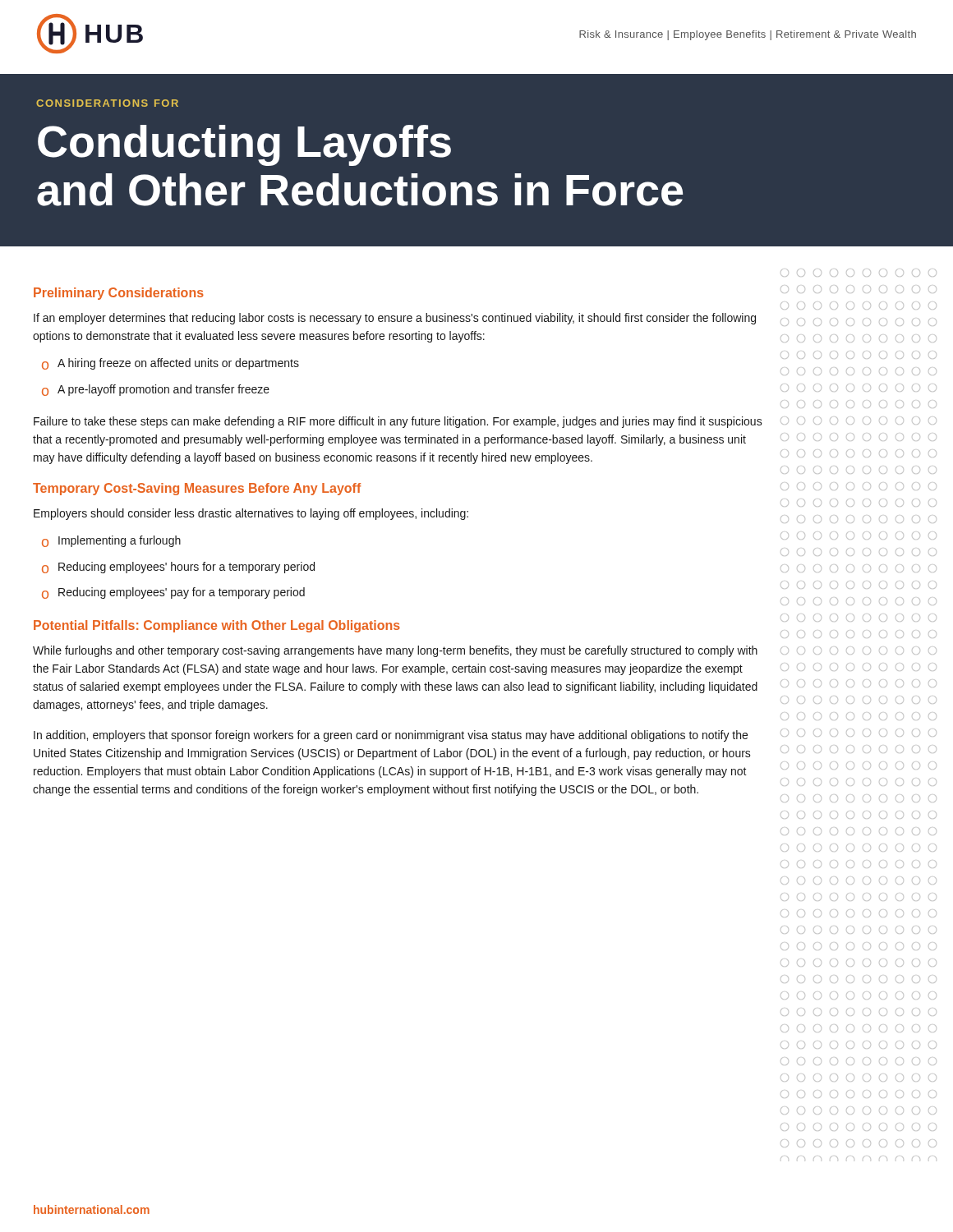Select the text starting "o A hiring"
Image resolution: width=953 pixels, height=1232 pixels.
(170, 365)
